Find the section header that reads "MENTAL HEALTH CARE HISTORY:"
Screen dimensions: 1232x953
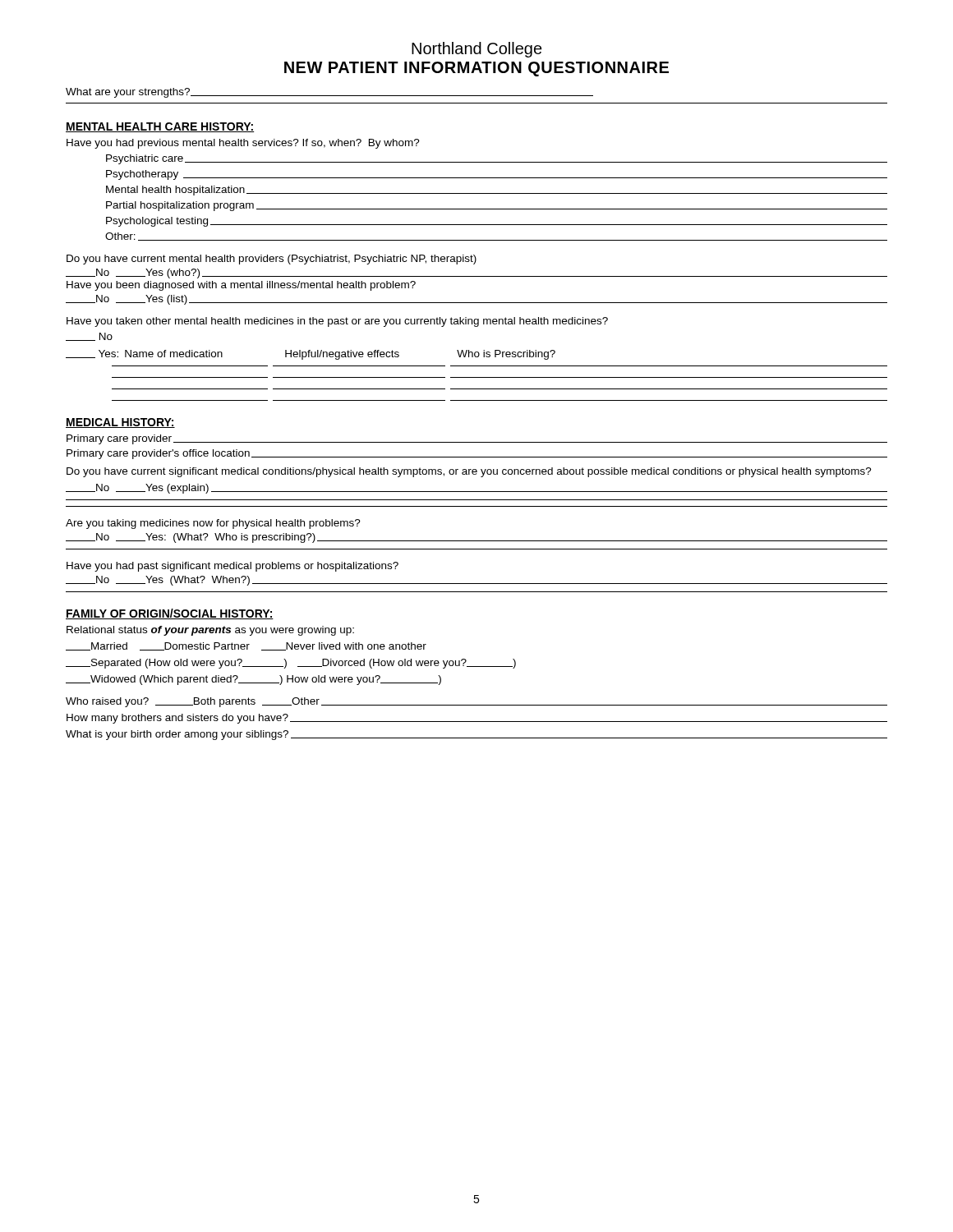(x=160, y=126)
